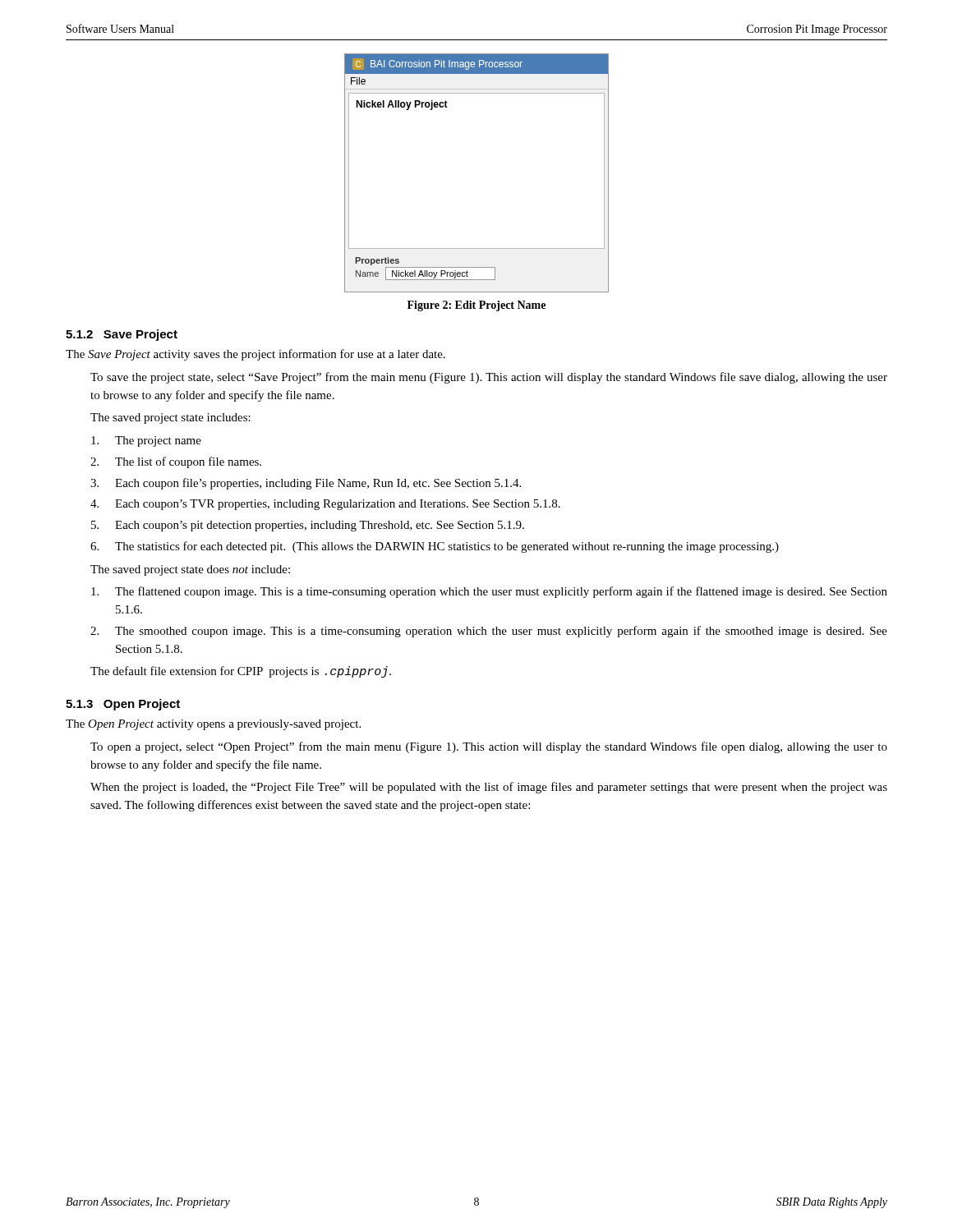Locate the section header that reads "5.1.2 Save Project"
953x1232 pixels.
point(122,334)
